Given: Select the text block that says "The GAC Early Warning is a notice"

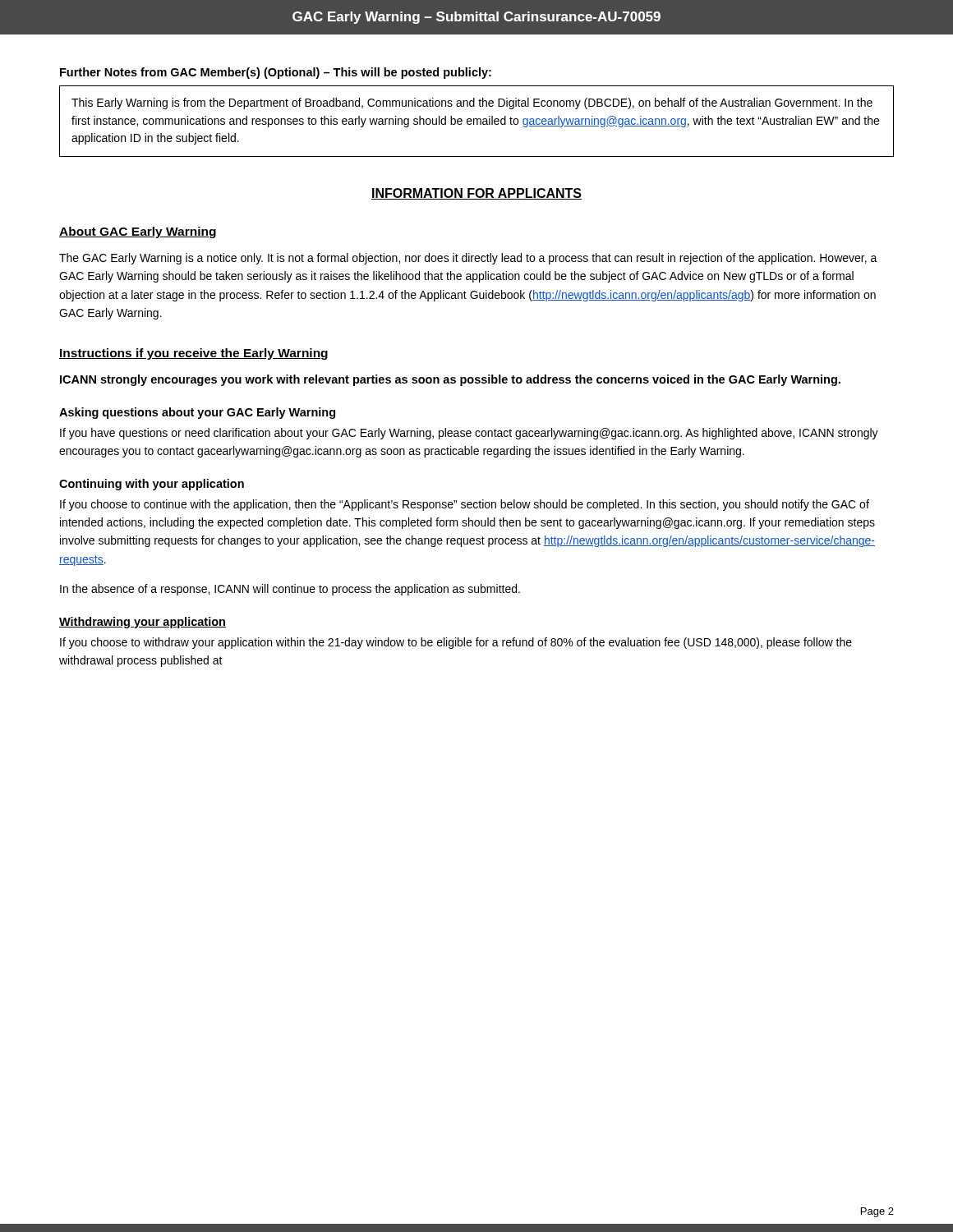Looking at the screenshot, I should coord(468,286).
